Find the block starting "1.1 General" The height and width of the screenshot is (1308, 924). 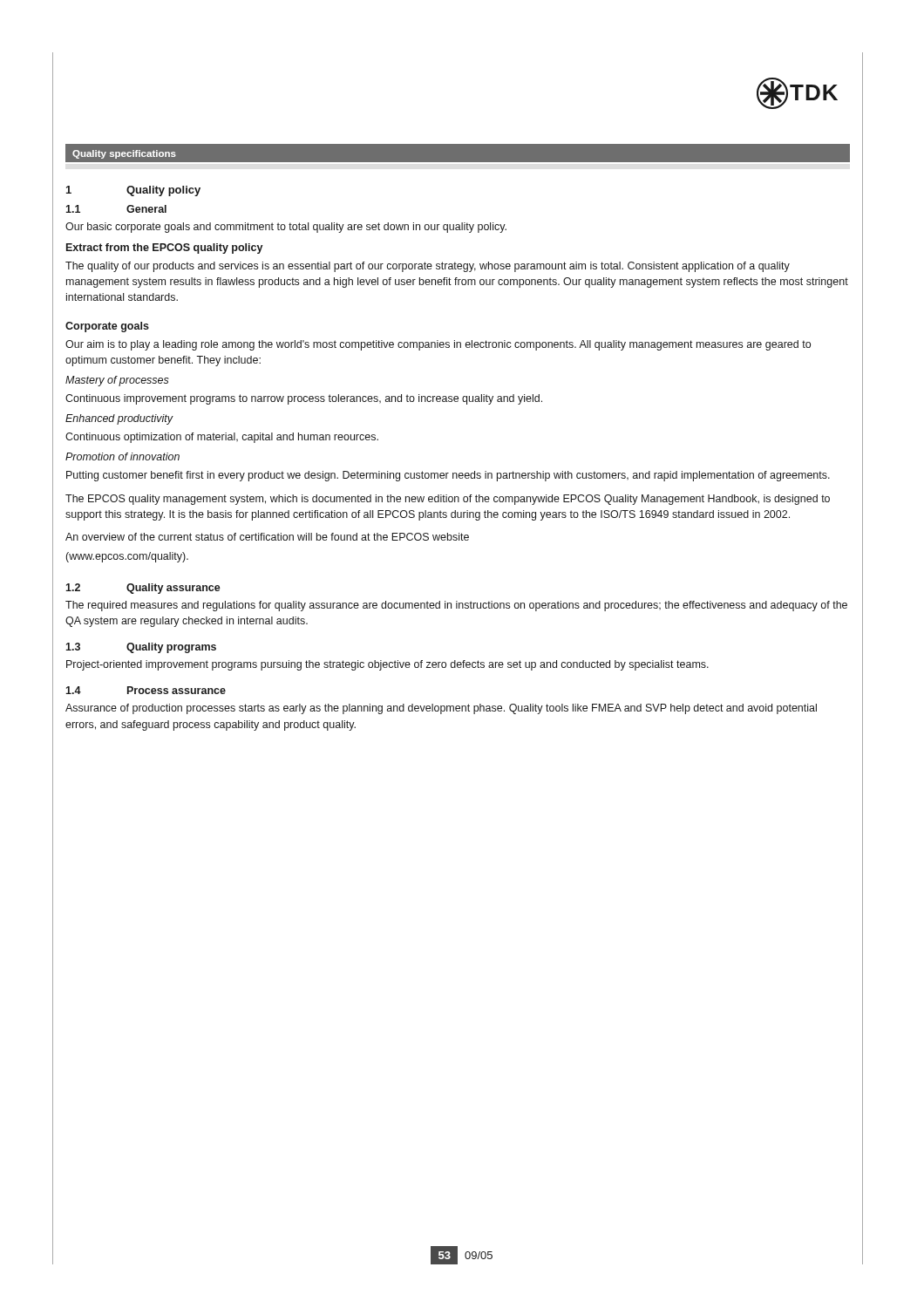(116, 209)
